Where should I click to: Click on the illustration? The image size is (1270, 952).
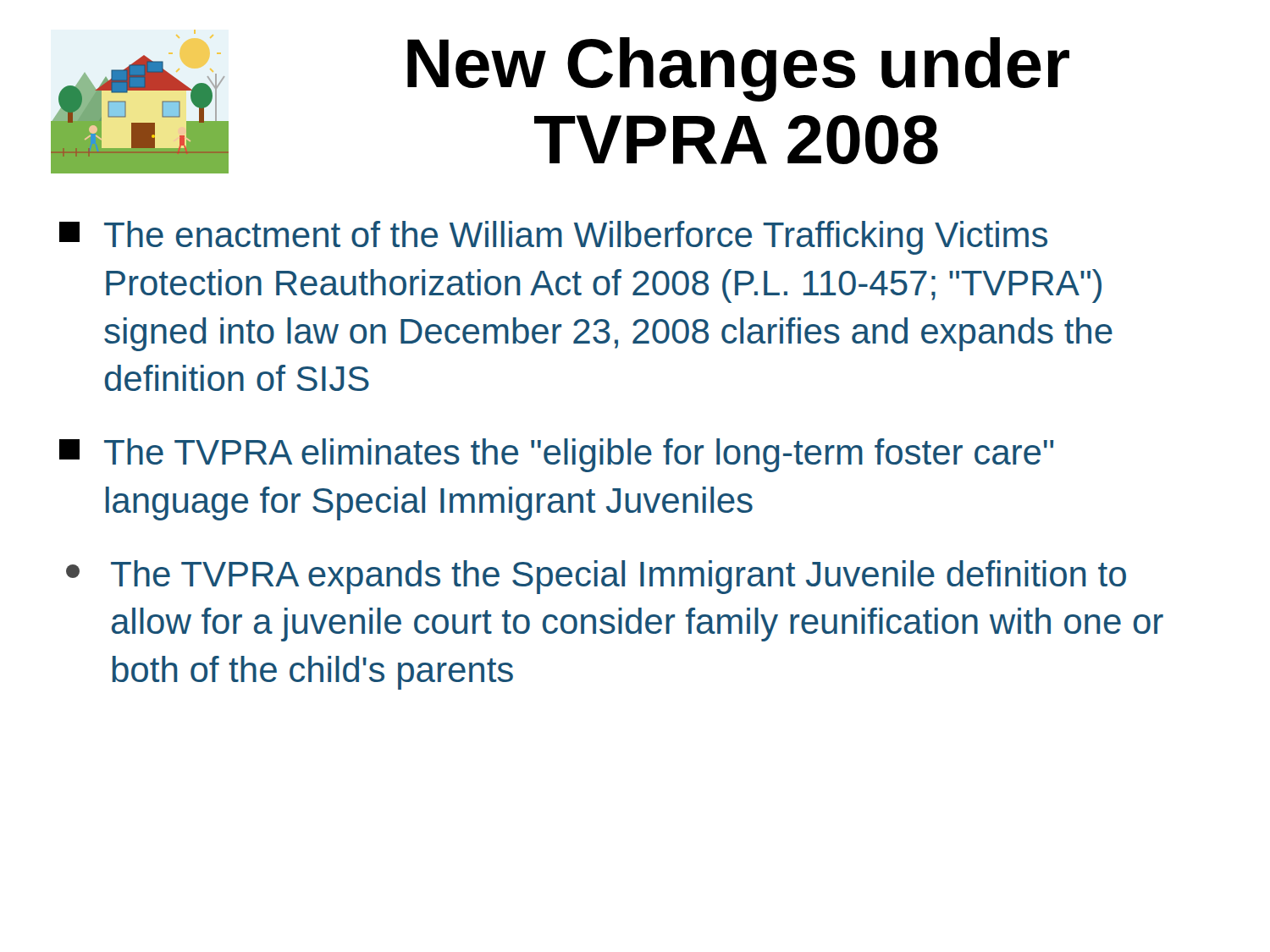point(140,102)
